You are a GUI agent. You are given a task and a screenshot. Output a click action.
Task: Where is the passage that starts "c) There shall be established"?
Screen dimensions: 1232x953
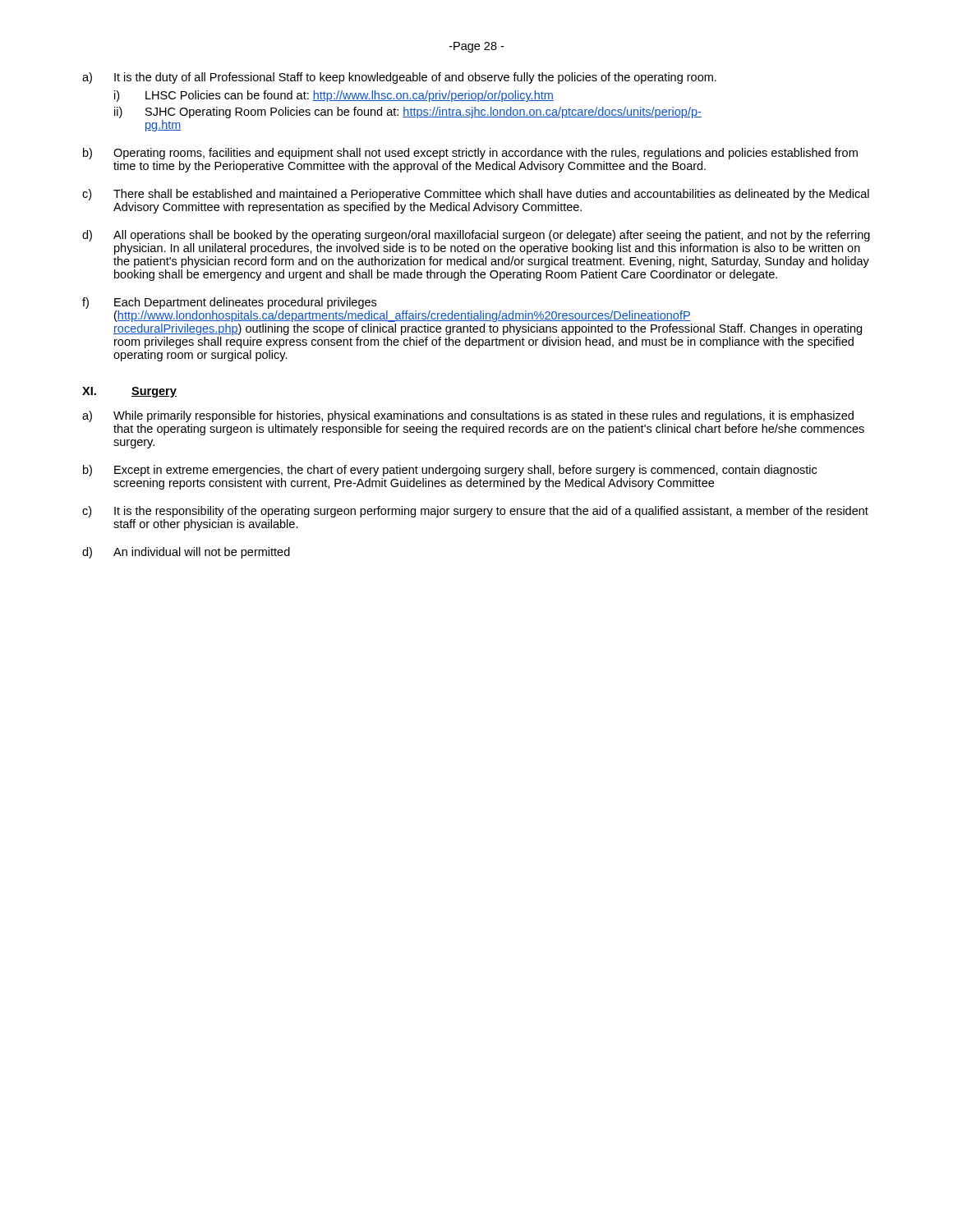click(476, 200)
